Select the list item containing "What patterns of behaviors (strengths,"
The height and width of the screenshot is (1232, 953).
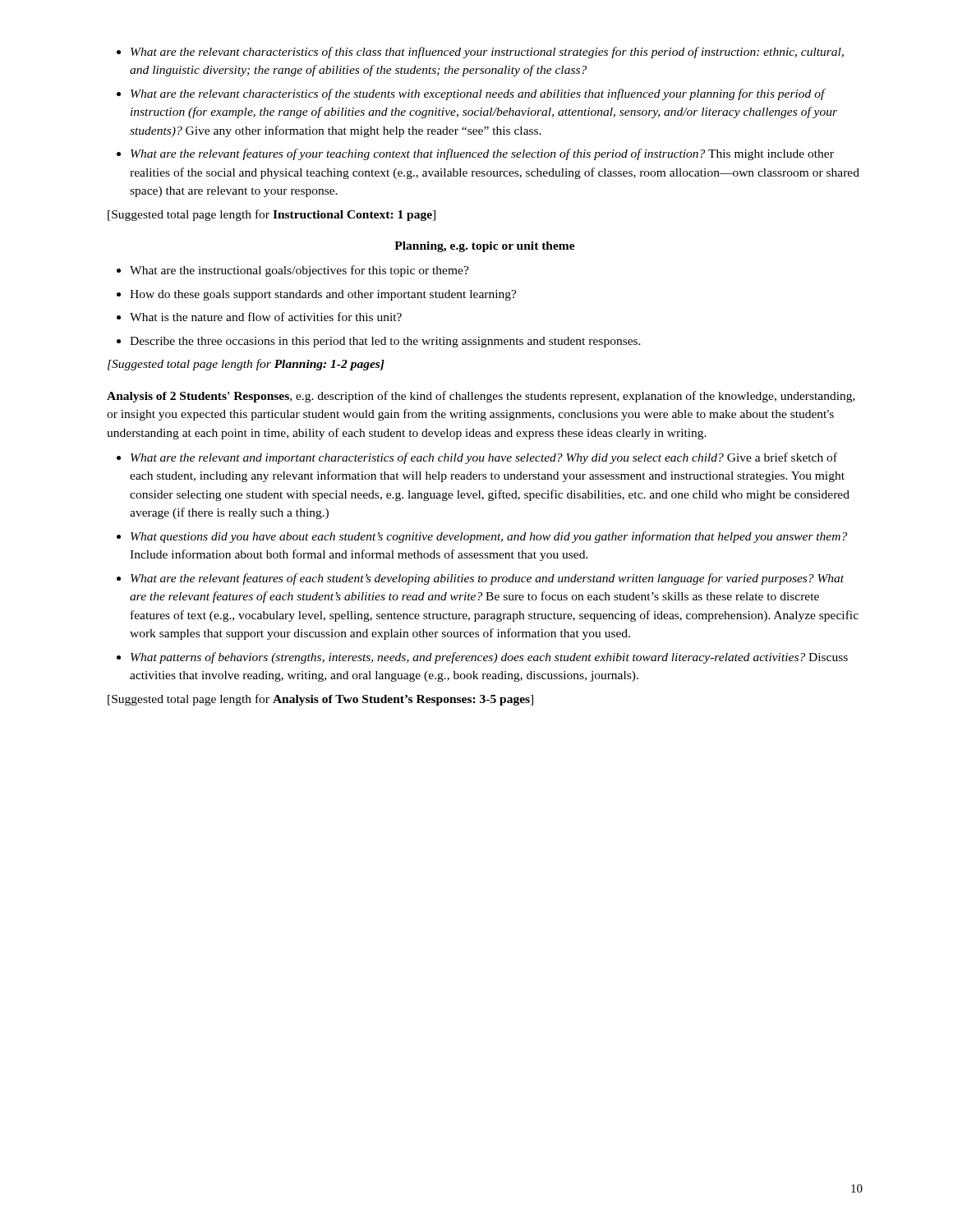click(496, 666)
